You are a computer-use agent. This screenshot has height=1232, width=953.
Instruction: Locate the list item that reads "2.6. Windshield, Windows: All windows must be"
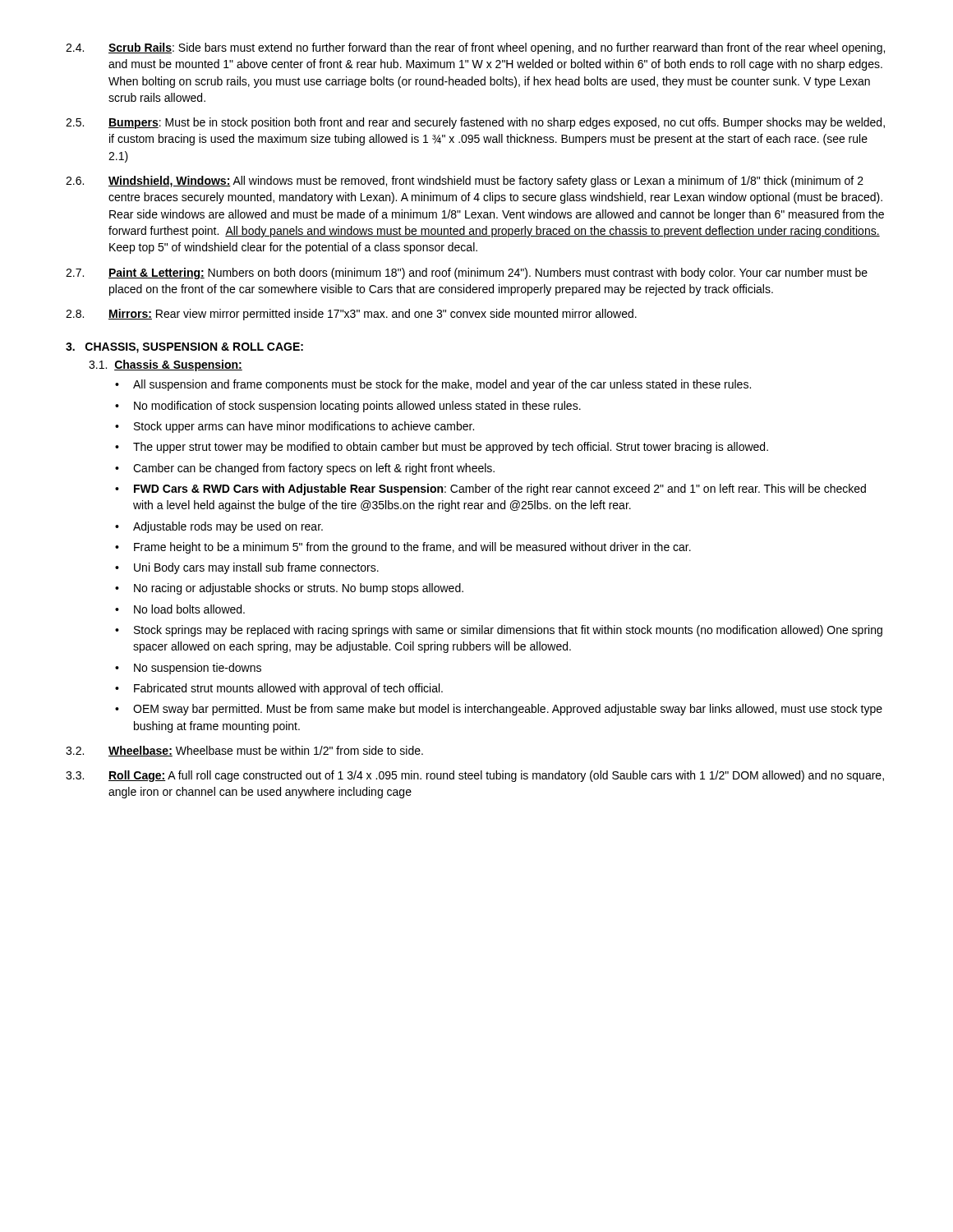(476, 214)
